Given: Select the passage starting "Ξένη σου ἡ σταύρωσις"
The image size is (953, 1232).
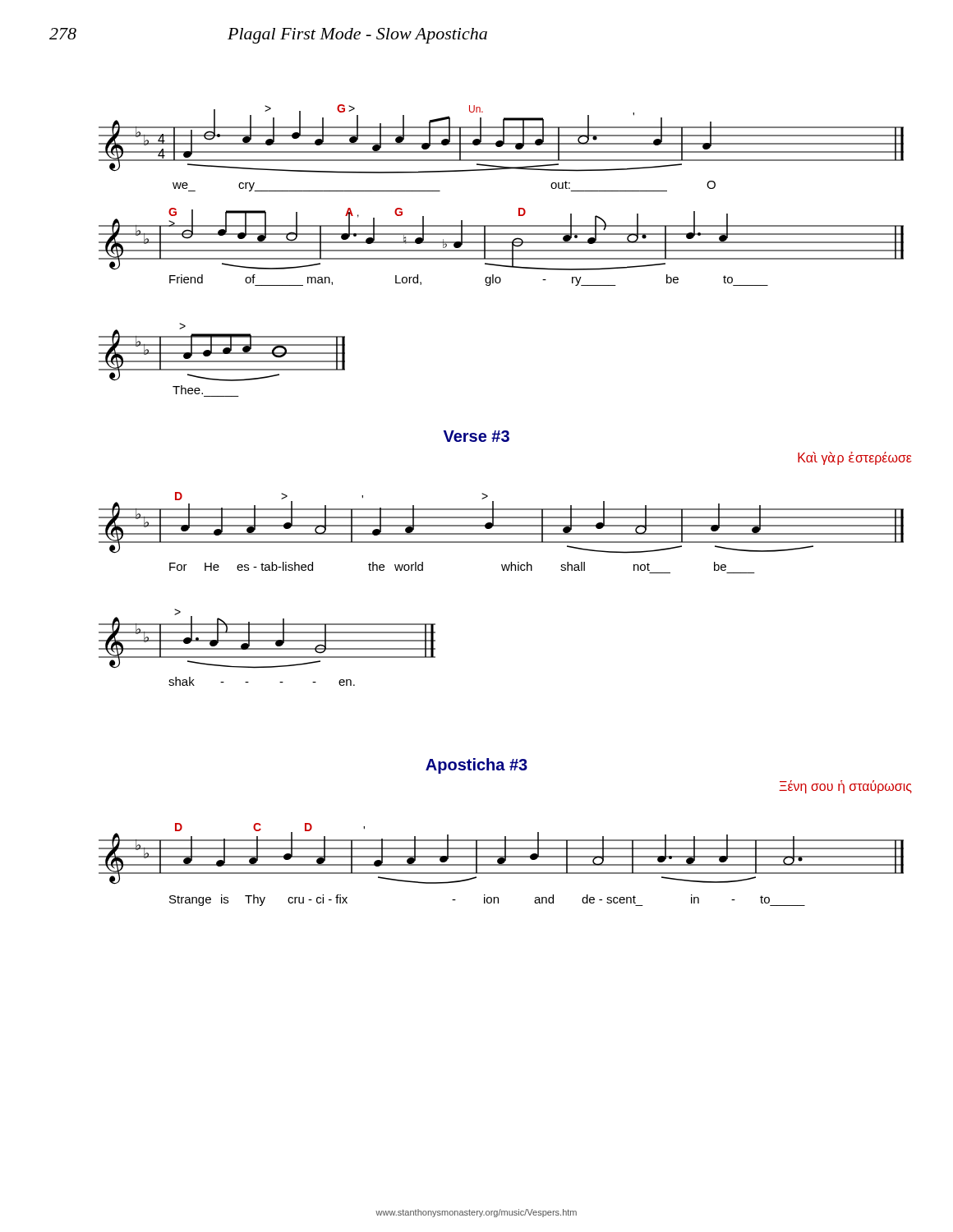Looking at the screenshot, I should coord(845,786).
